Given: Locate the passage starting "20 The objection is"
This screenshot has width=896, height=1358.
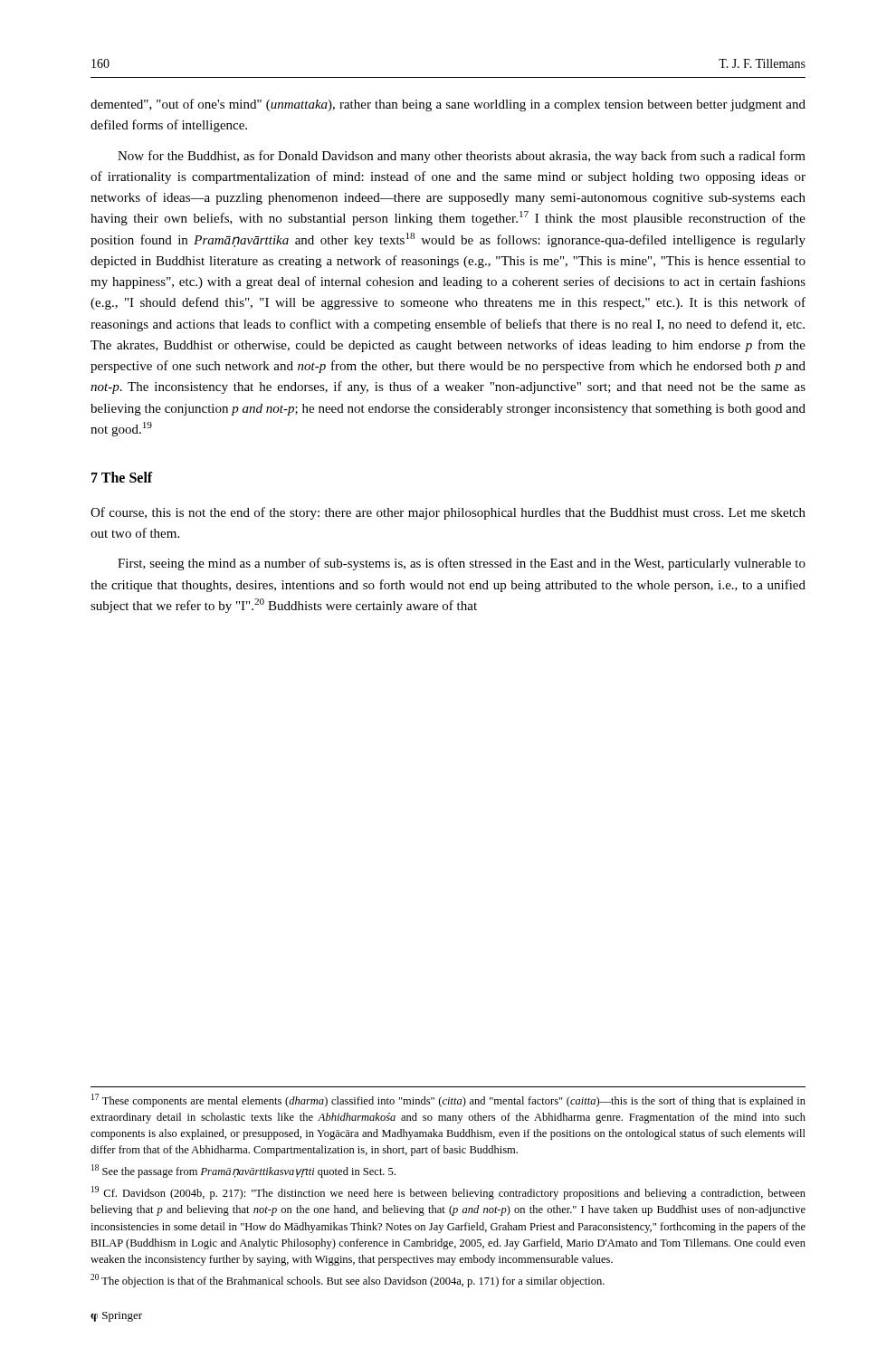Looking at the screenshot, I should point(348,1280).
